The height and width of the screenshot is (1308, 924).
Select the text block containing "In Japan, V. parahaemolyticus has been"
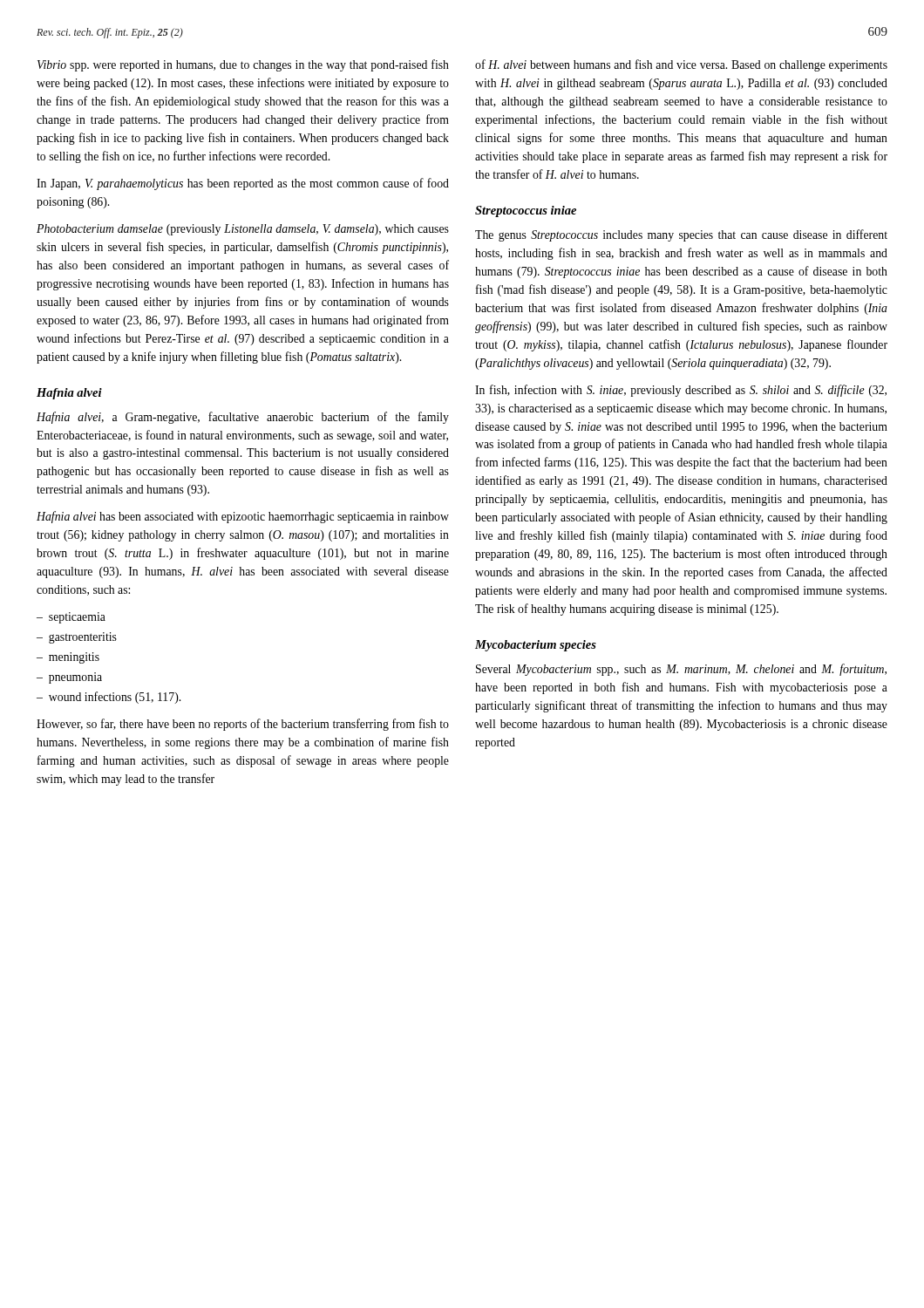pos(243,193)
